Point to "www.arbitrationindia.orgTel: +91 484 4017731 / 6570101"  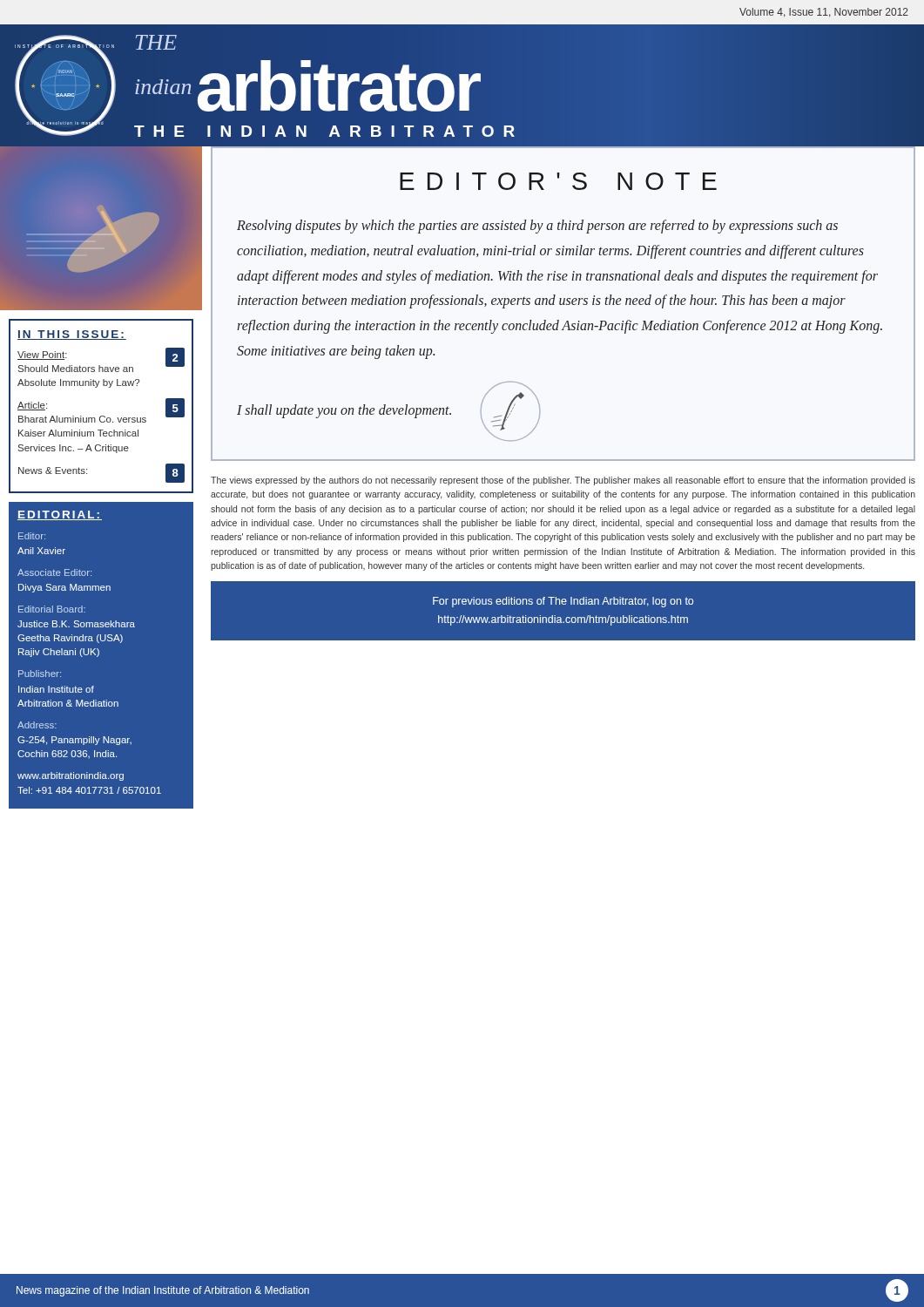point(89,783)
